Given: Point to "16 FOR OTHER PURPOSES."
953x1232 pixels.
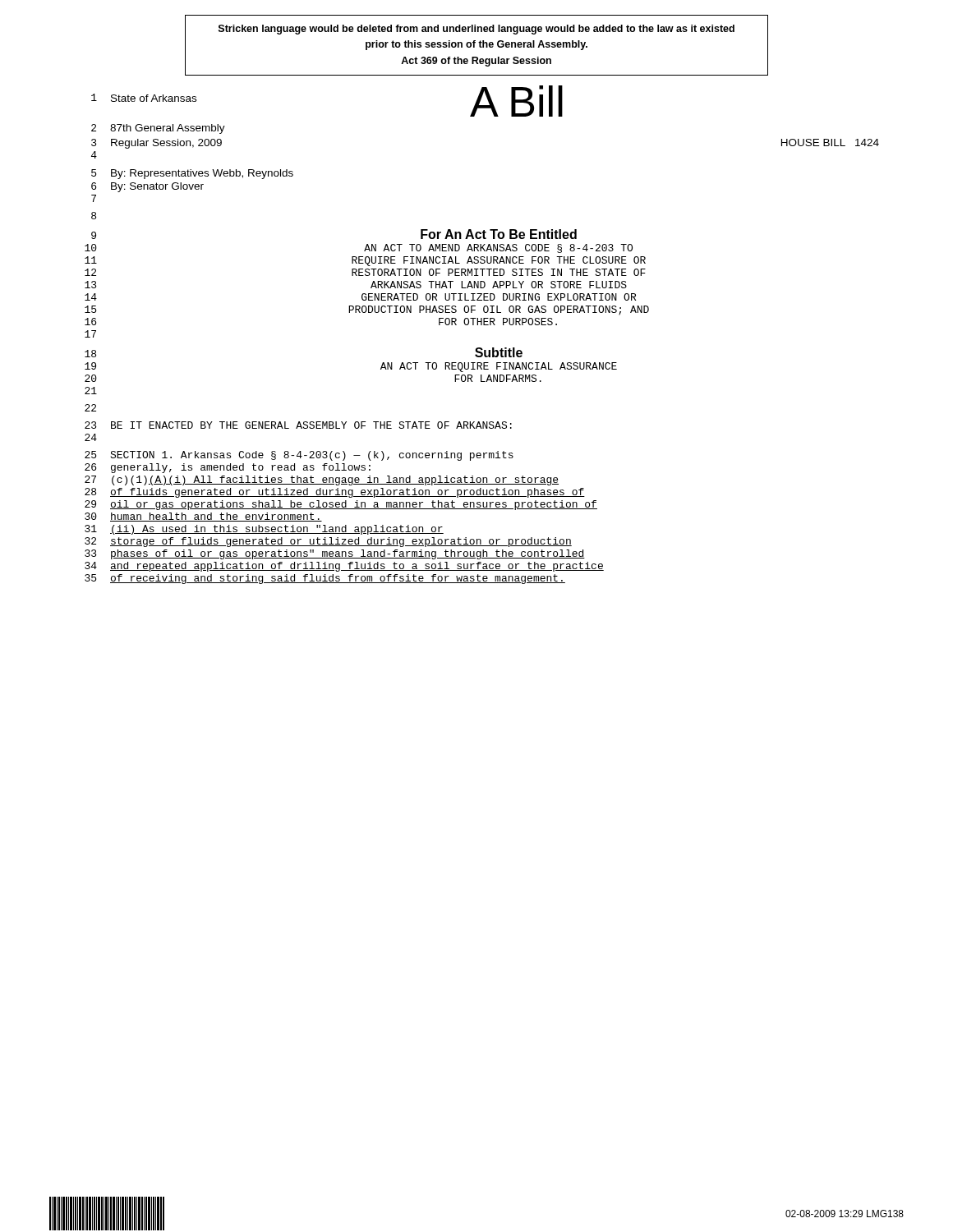Looking at the screenshot, I should 476,323.
